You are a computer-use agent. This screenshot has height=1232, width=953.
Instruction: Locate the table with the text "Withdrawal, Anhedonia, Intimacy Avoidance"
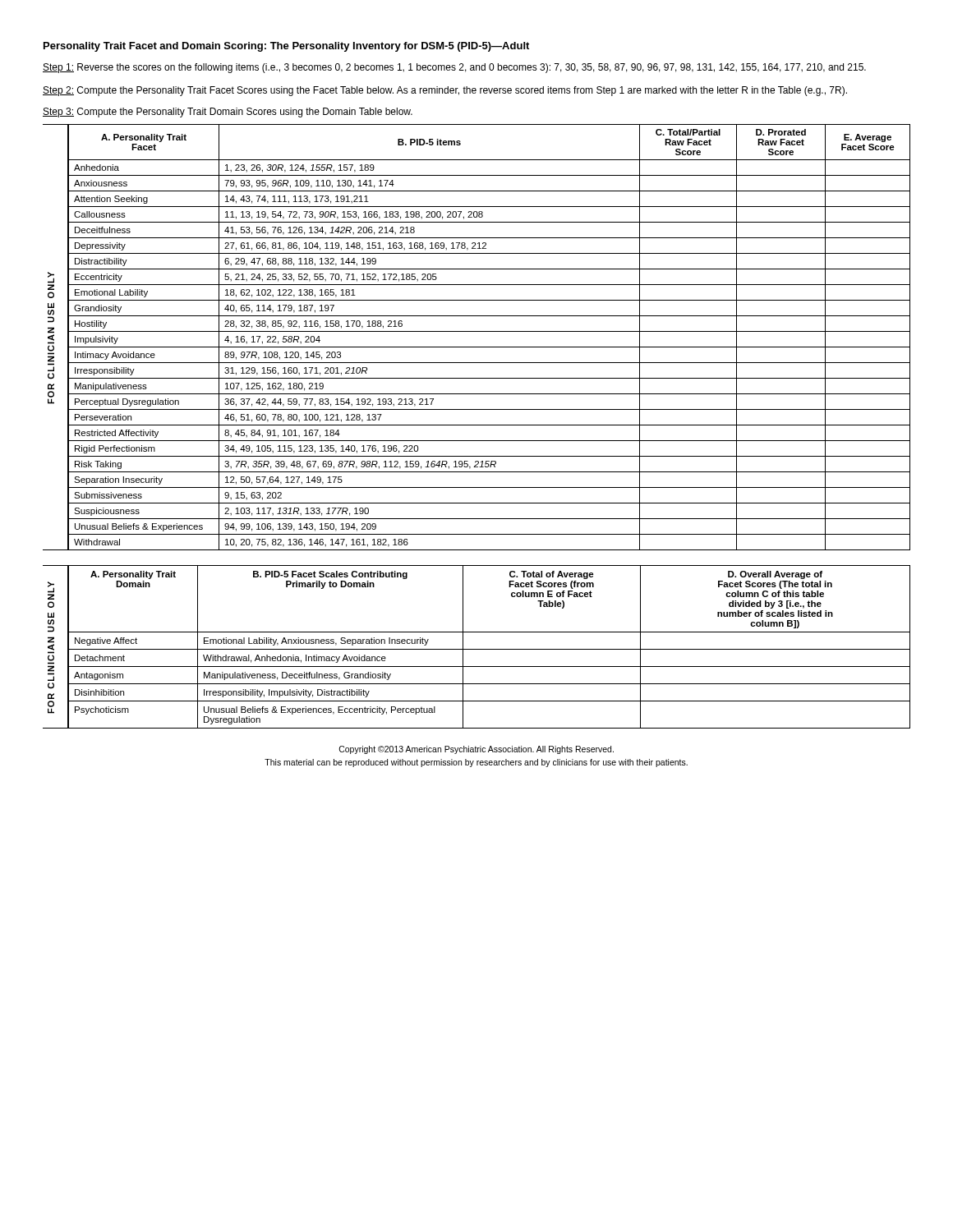(x=476, y=647)
